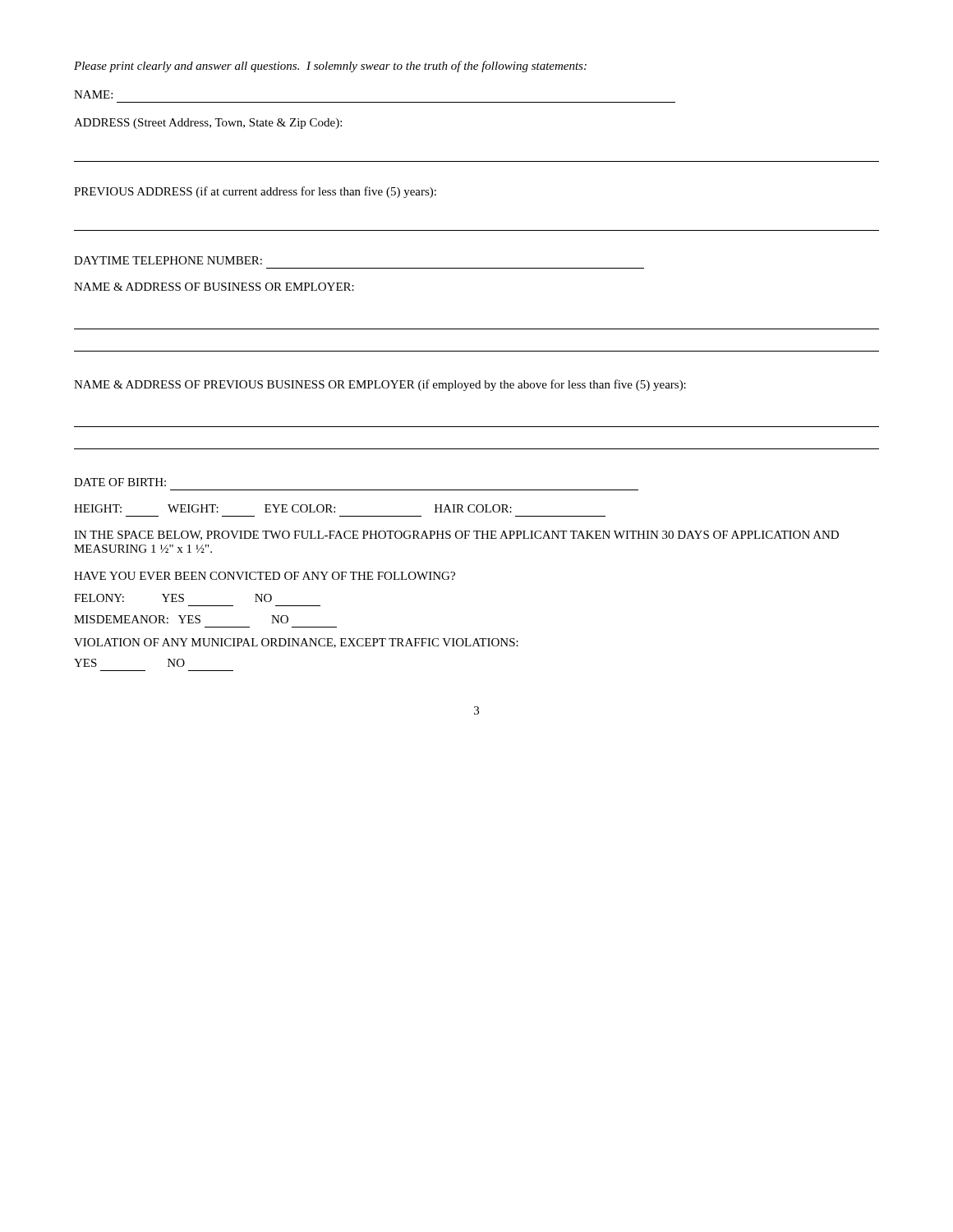
Task: Click on the text block containing "PREVIOUS ADDRESS (if at current address"
Action: pyautogui.click(x=255, y=191)
